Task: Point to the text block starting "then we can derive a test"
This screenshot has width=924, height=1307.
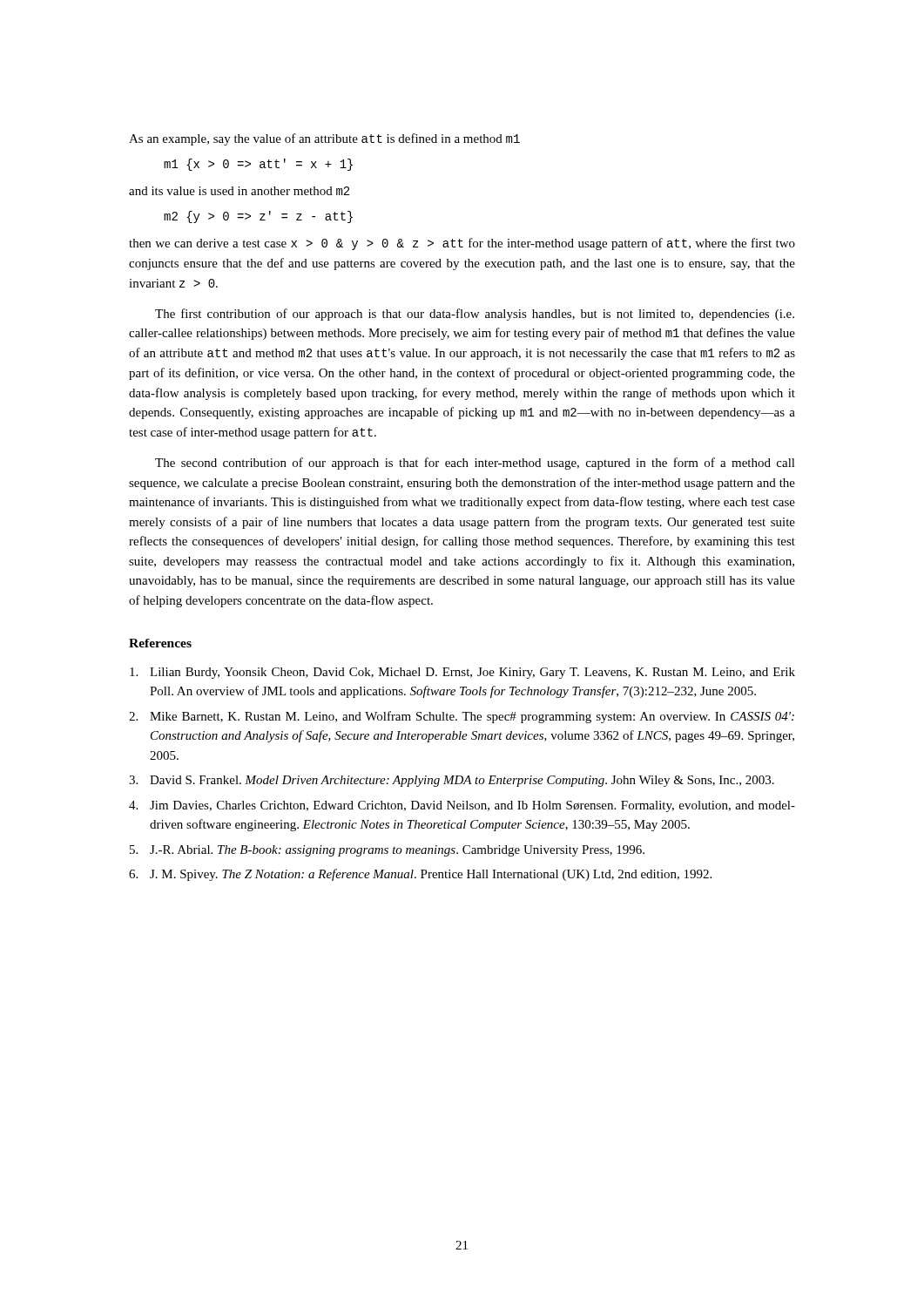Action: click(462, 263)
